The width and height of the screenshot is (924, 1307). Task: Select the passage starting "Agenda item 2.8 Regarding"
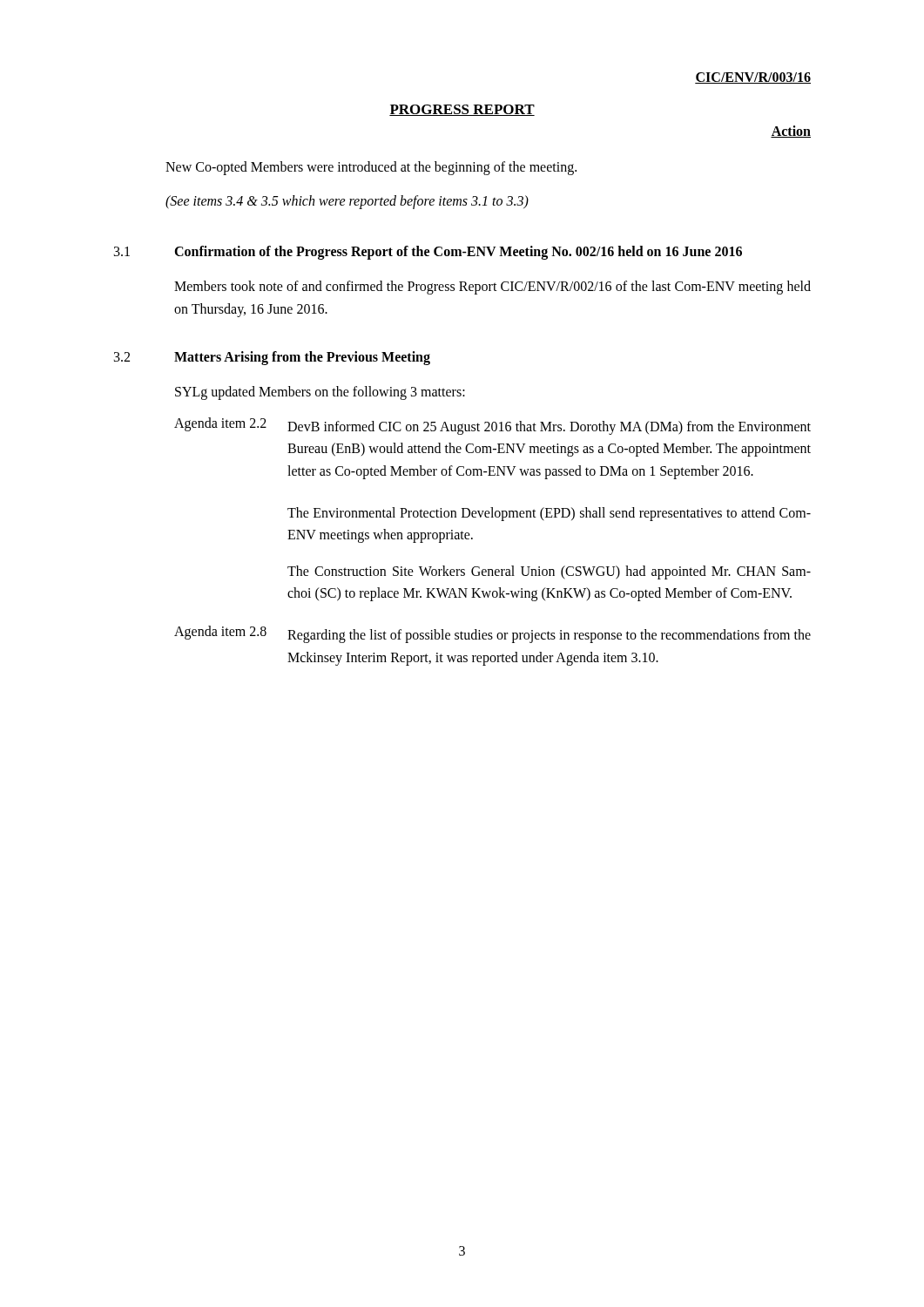click(x=492, y=646)
